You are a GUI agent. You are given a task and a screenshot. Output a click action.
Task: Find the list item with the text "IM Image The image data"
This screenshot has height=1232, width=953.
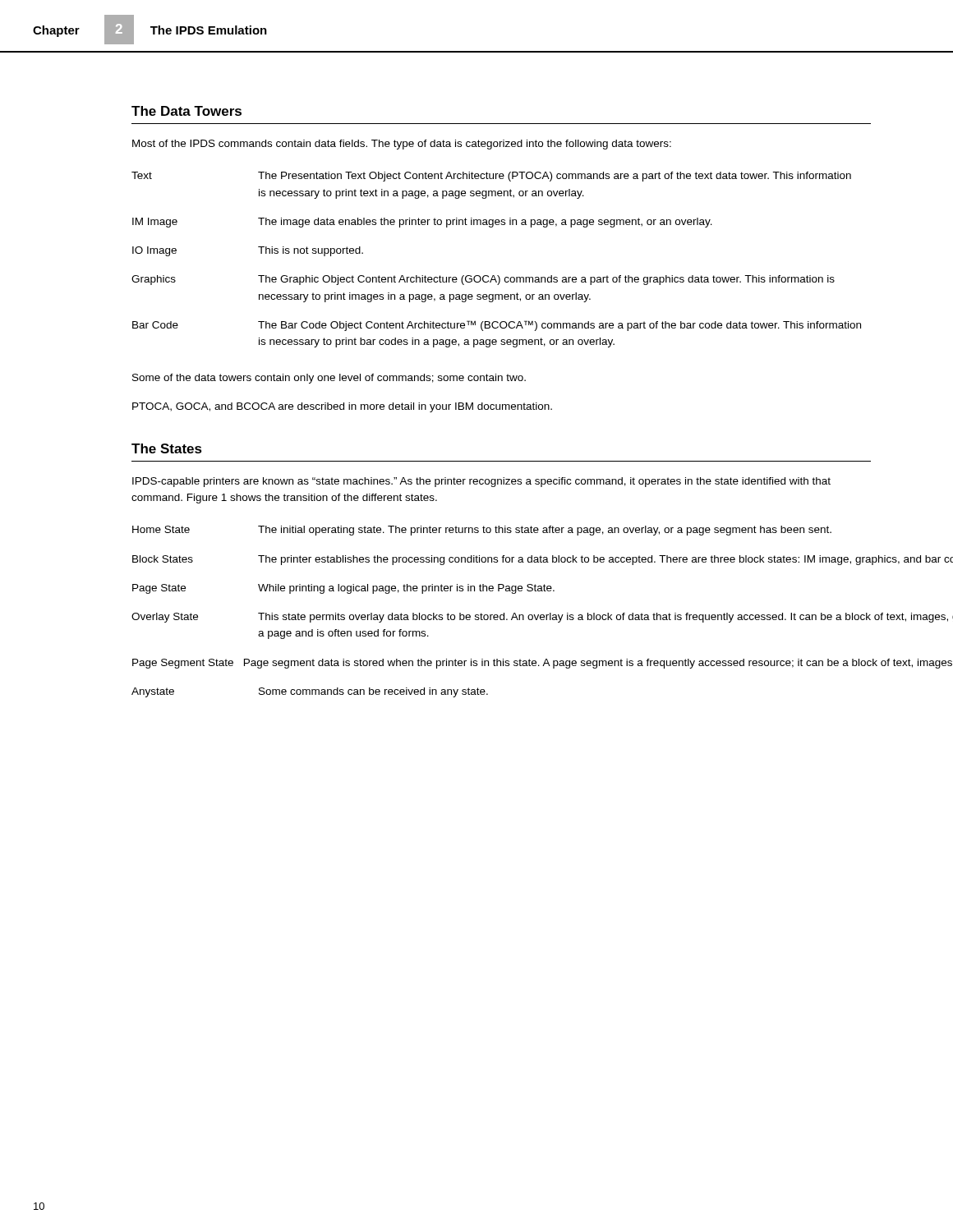point(501,224)
